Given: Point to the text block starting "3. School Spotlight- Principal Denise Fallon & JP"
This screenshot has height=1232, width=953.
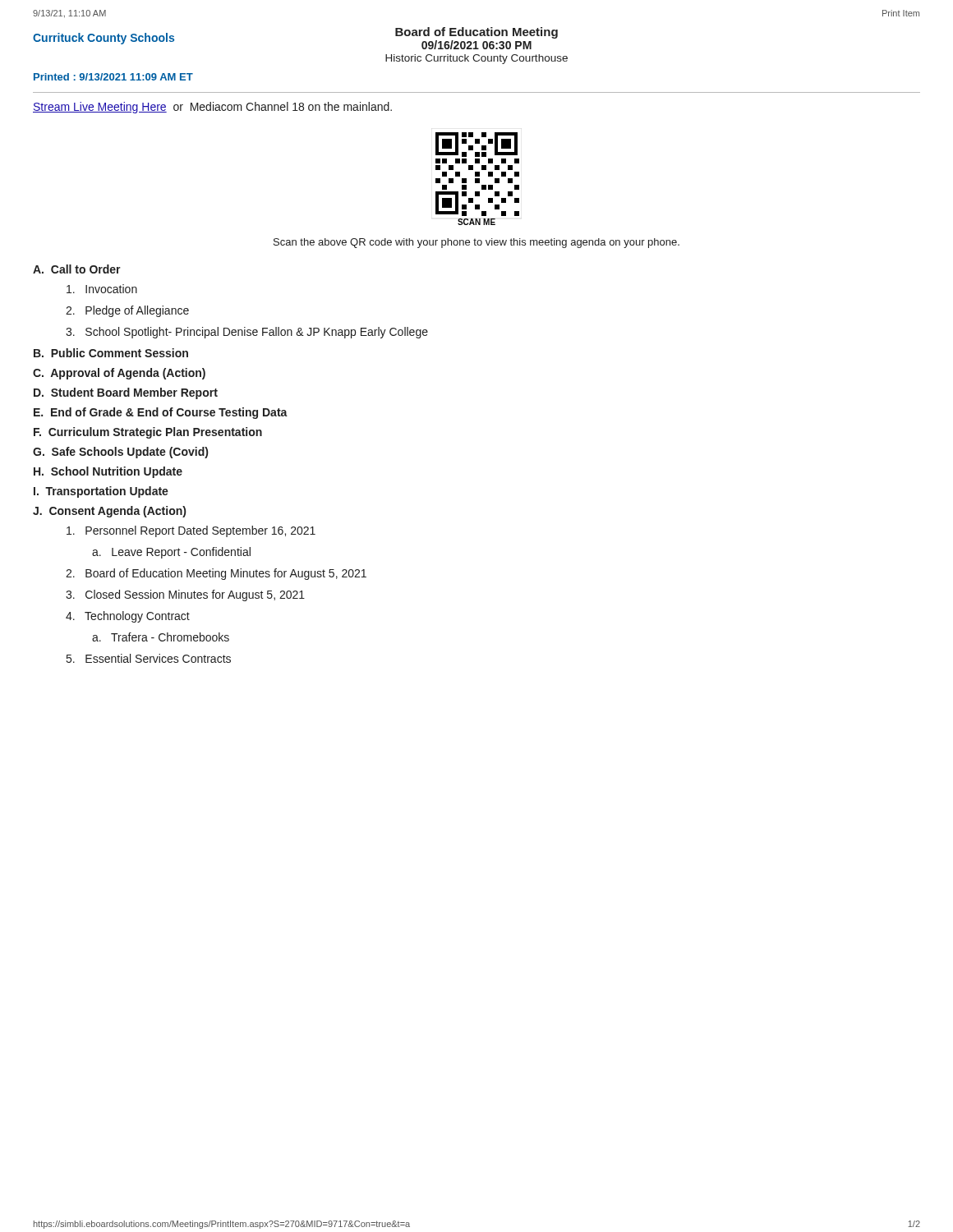Looking at the screenshot, I should [247, 332].
